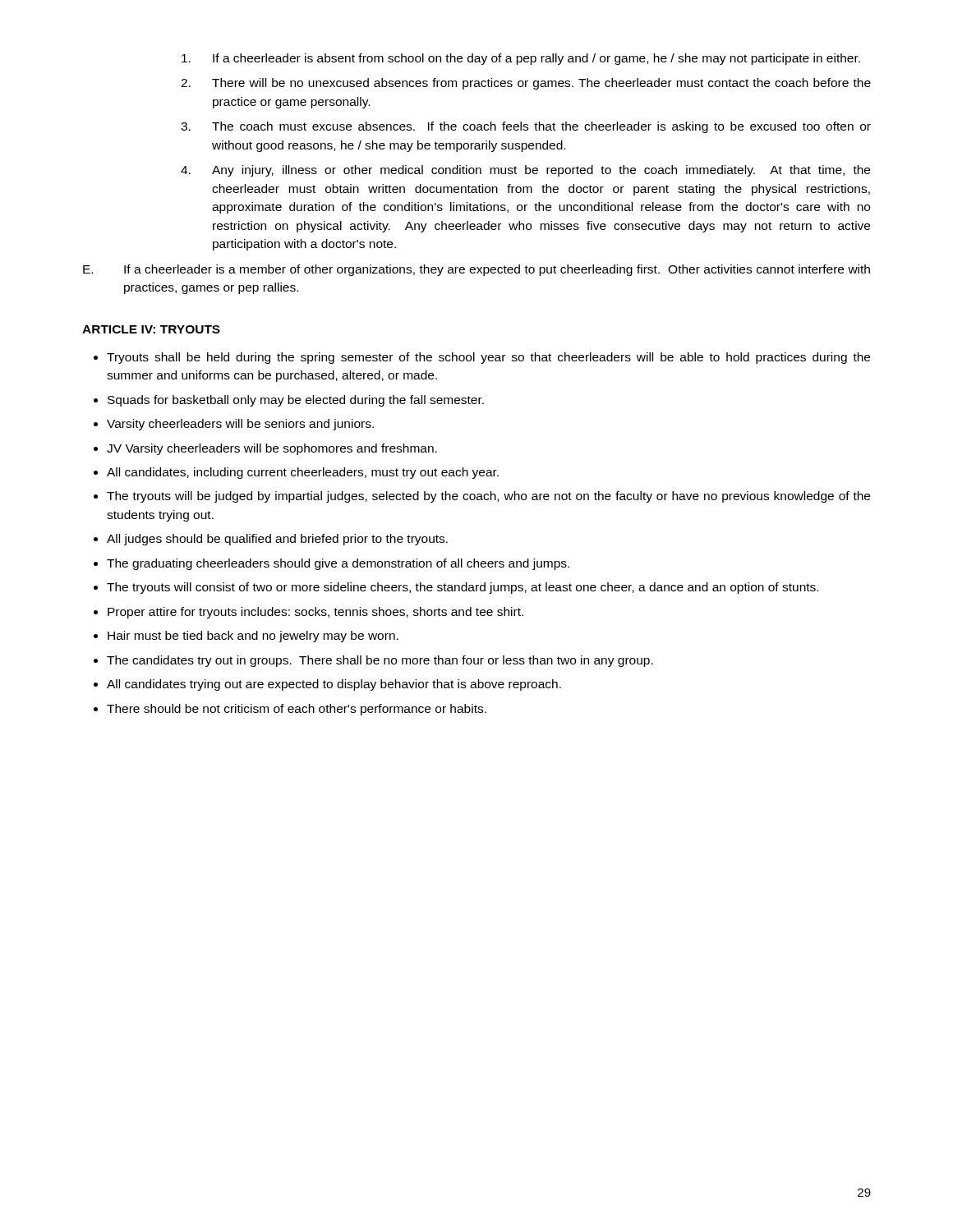Click the passage that begins "All candidates, including current cheerleaders, must"
The width and height of the screenshot is (953, 1232).
click(303, 472)
